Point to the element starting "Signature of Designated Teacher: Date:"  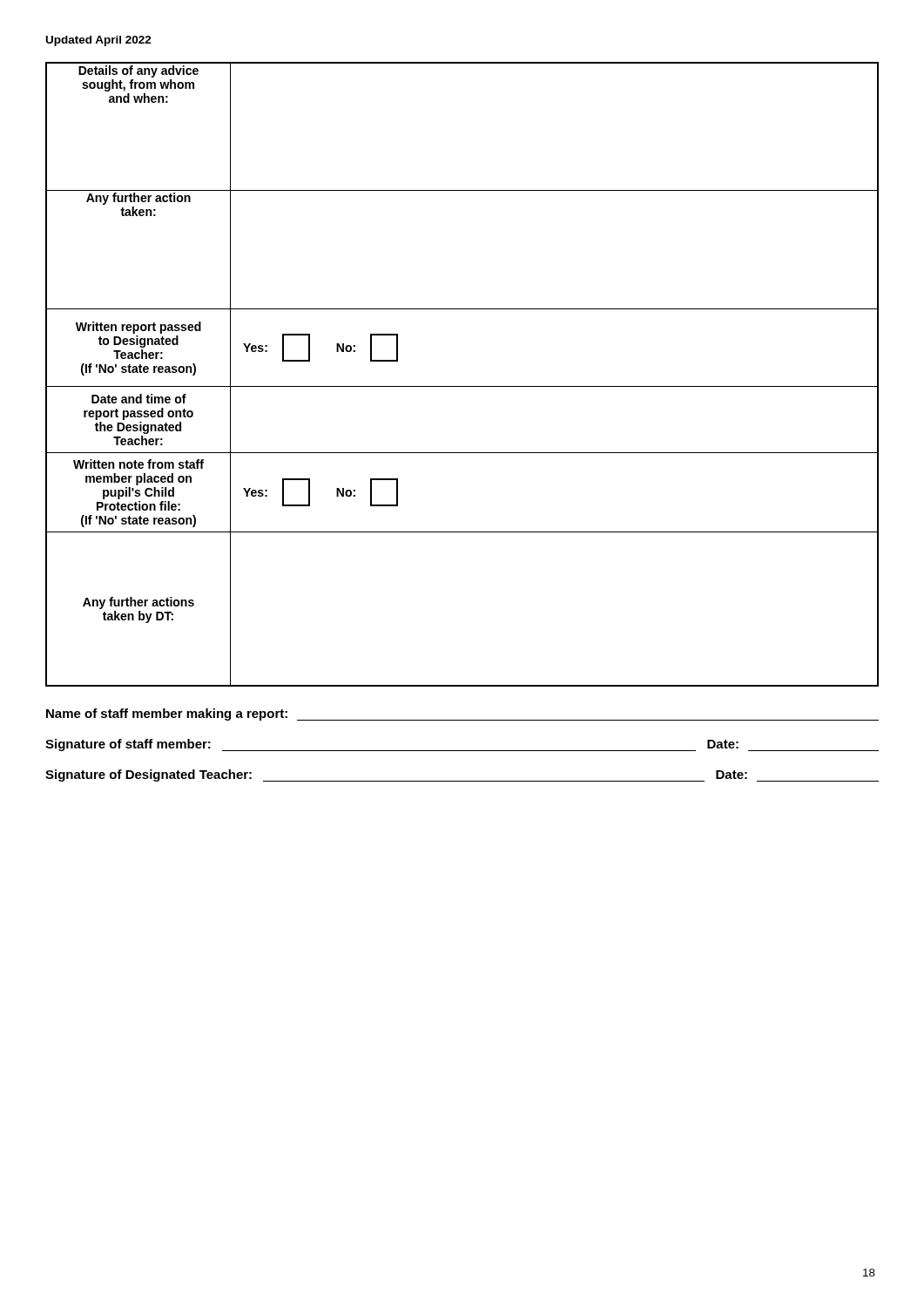(462, 773)
